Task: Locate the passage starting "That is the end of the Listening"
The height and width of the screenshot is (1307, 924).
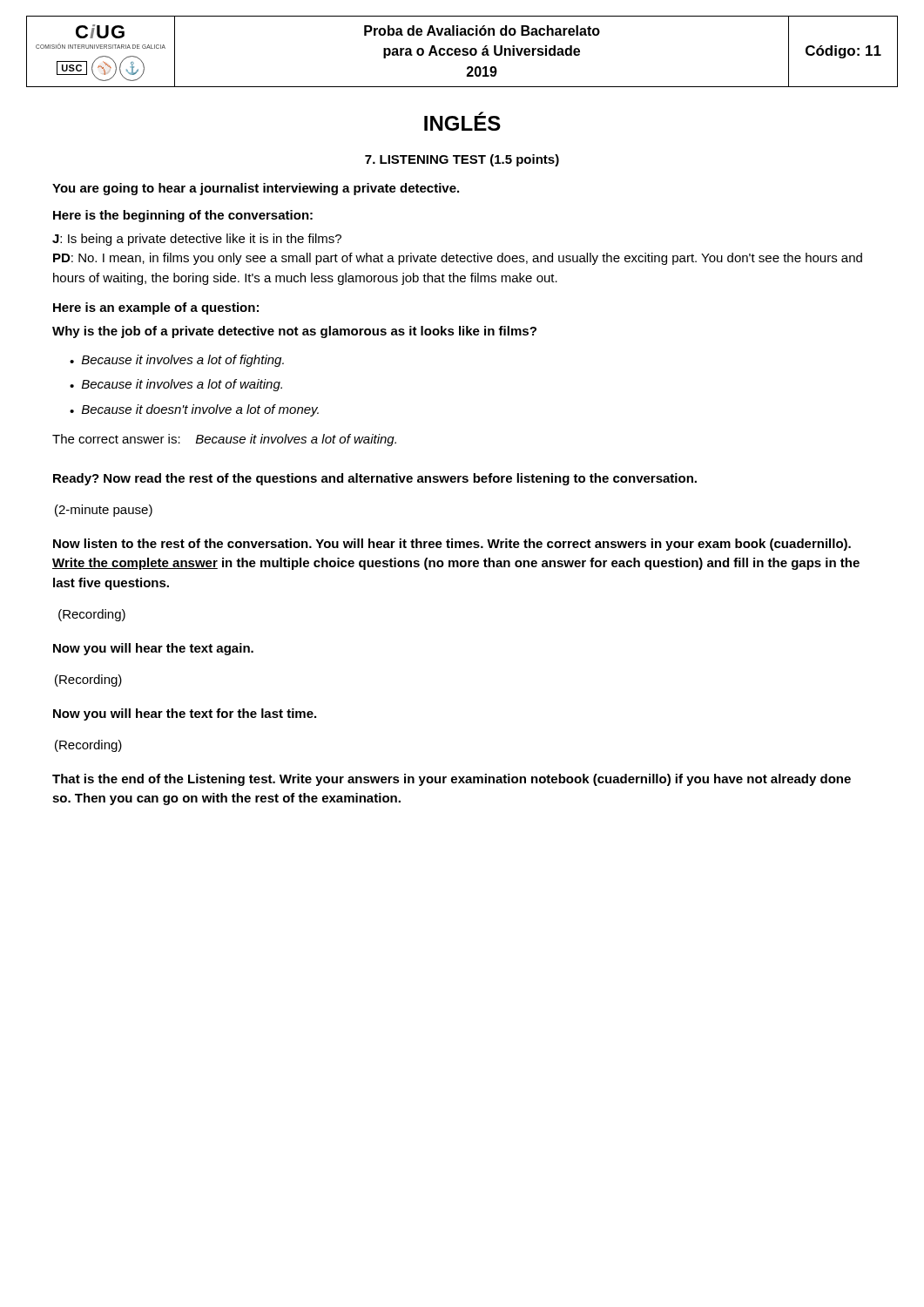Action: pos(452,788)
